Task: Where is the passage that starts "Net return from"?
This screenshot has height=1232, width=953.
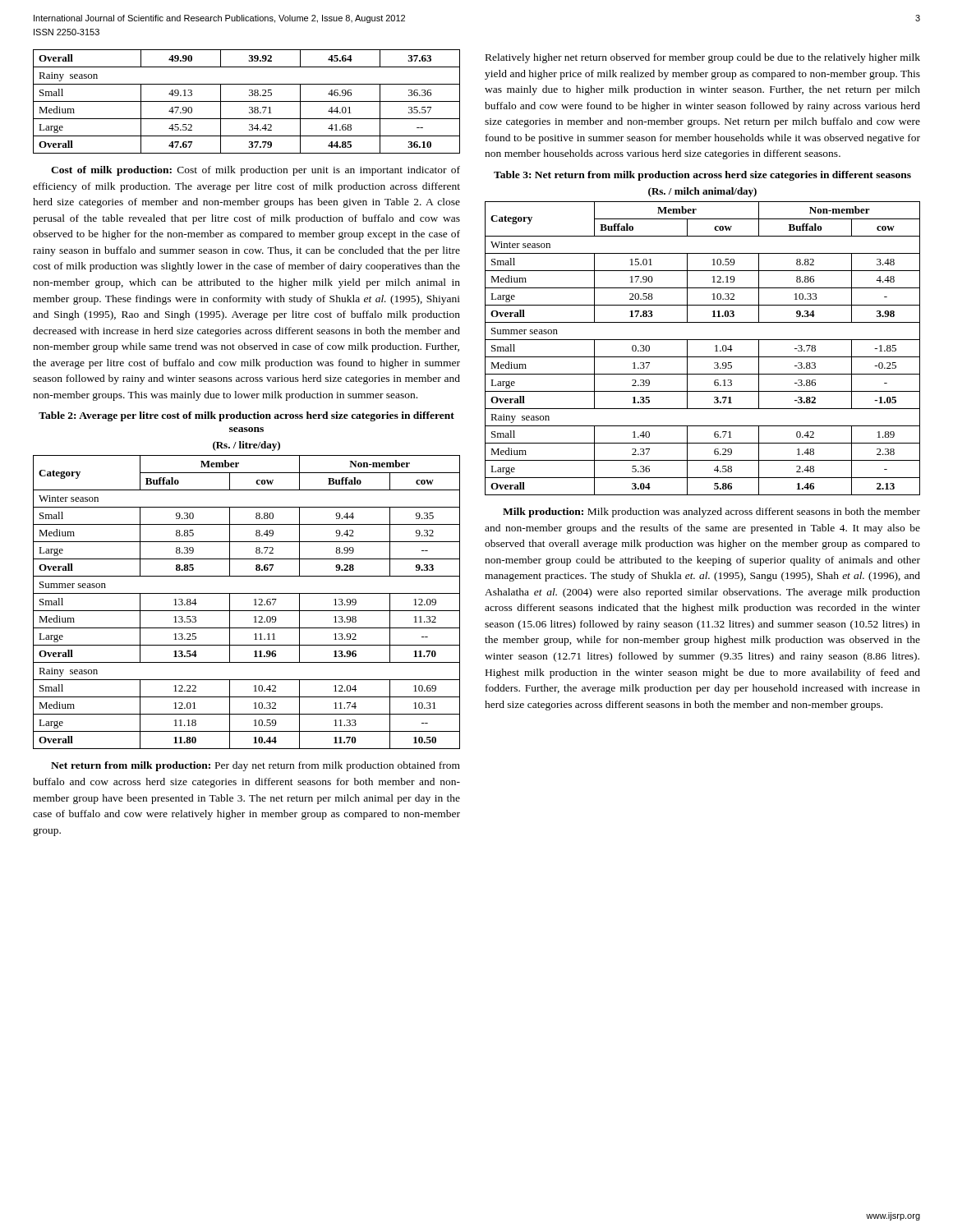Action: click(x=246, y=798)
